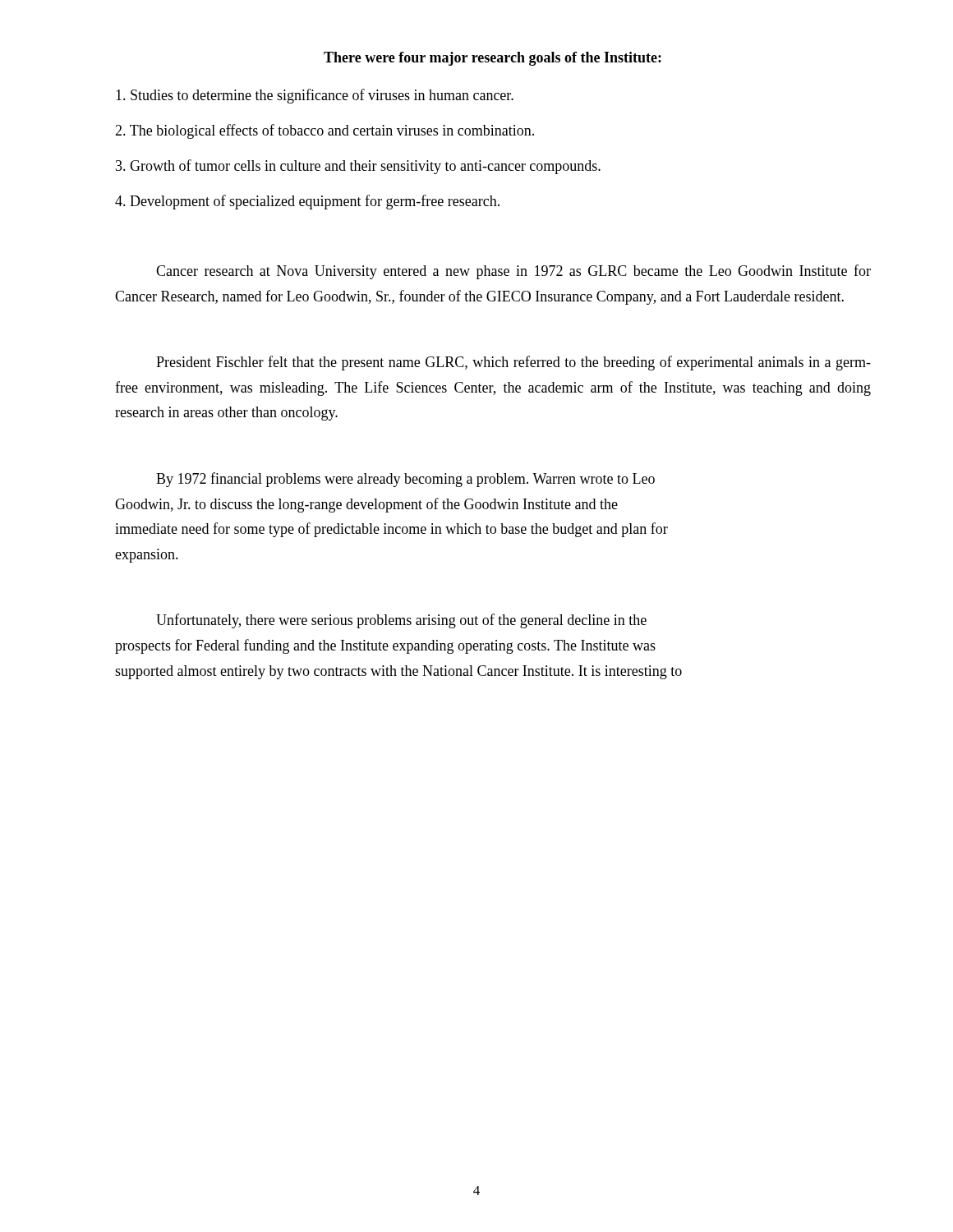Click on the section header containing "There were four major research"
Image resolution: width=953 pixels, height=1232 pixels.
493,57
